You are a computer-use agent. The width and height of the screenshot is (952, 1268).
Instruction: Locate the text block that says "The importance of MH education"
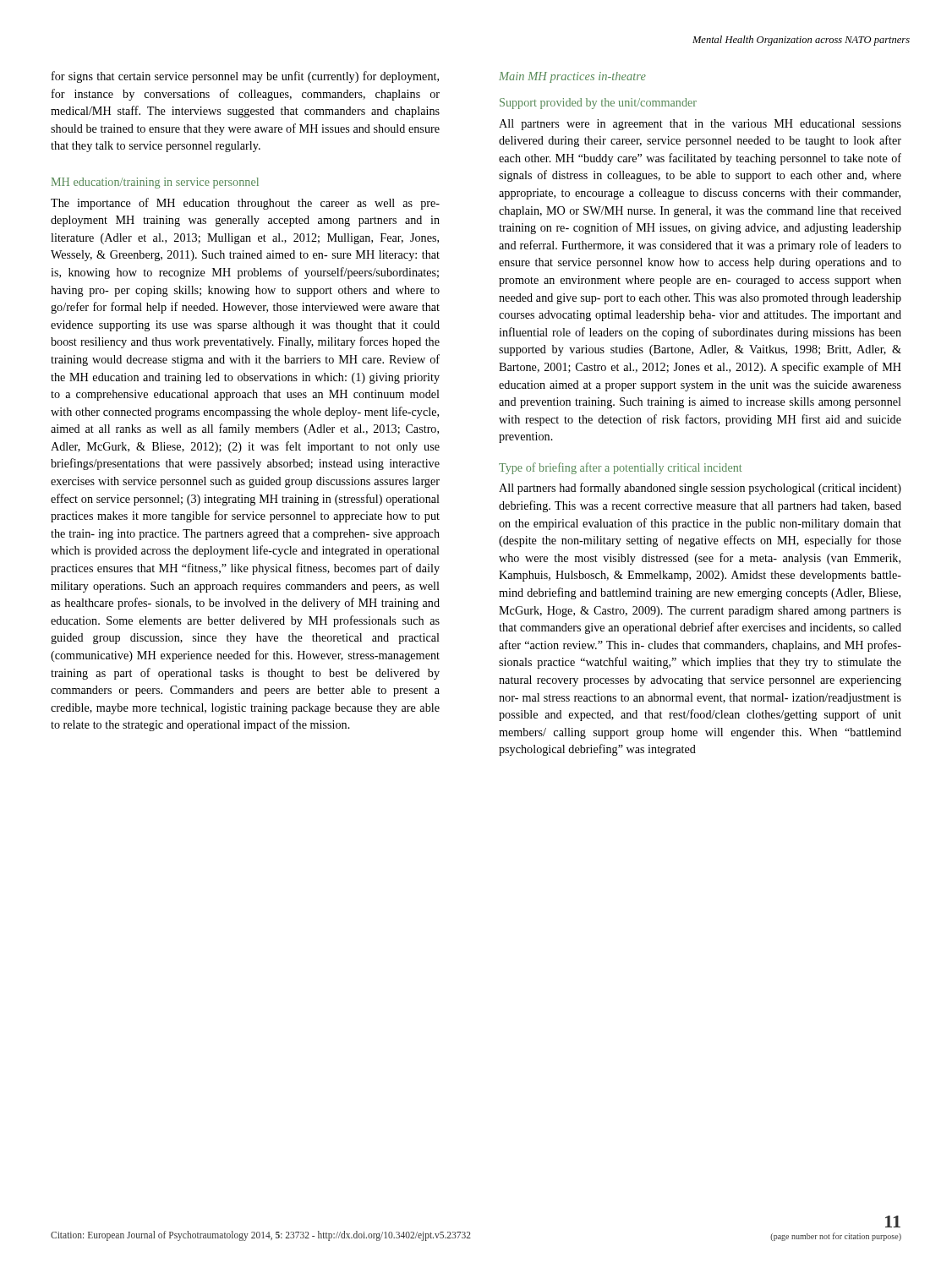(x=245, y=464)
